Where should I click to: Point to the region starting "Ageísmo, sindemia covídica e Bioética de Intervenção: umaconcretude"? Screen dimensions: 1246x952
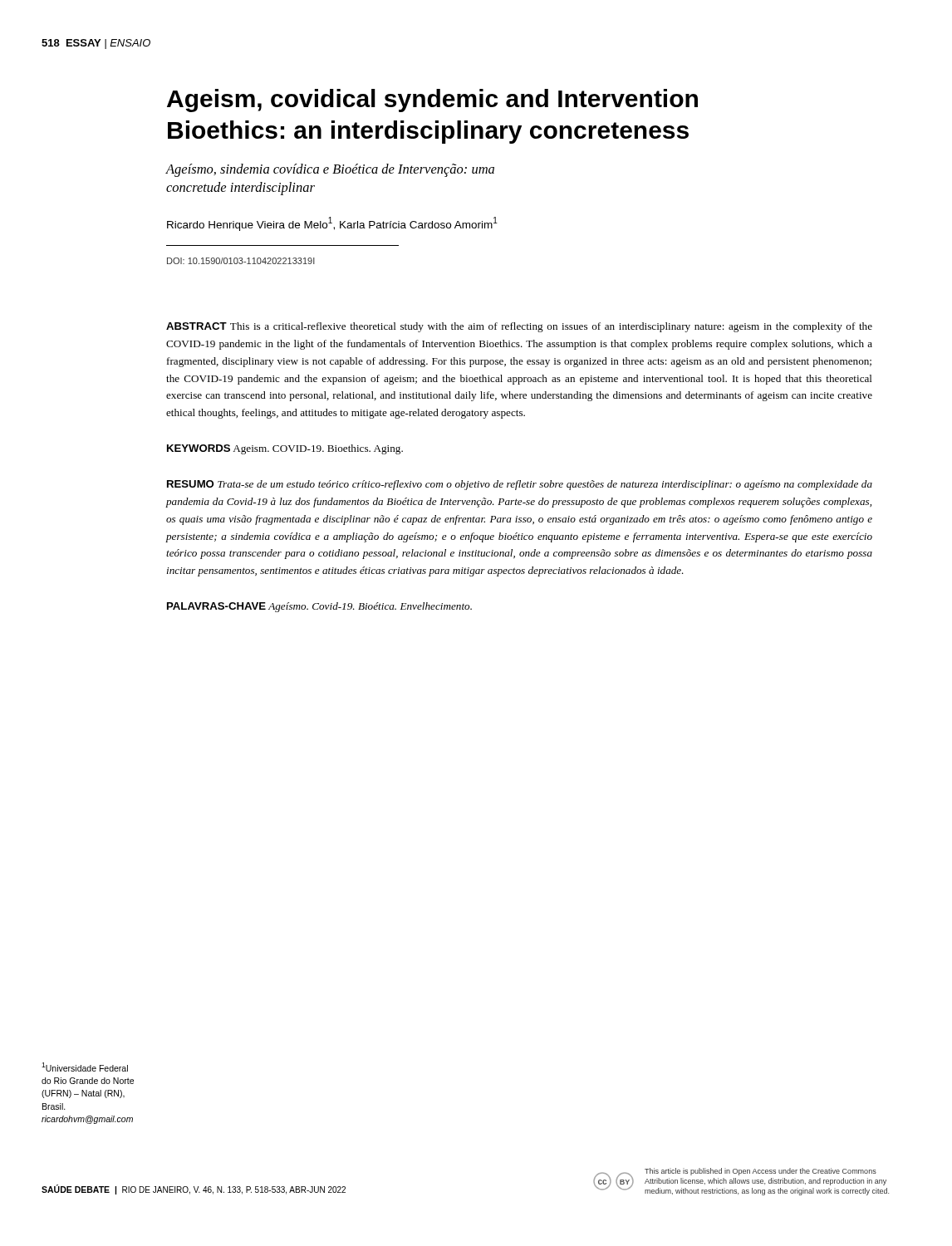coord(331,178)
